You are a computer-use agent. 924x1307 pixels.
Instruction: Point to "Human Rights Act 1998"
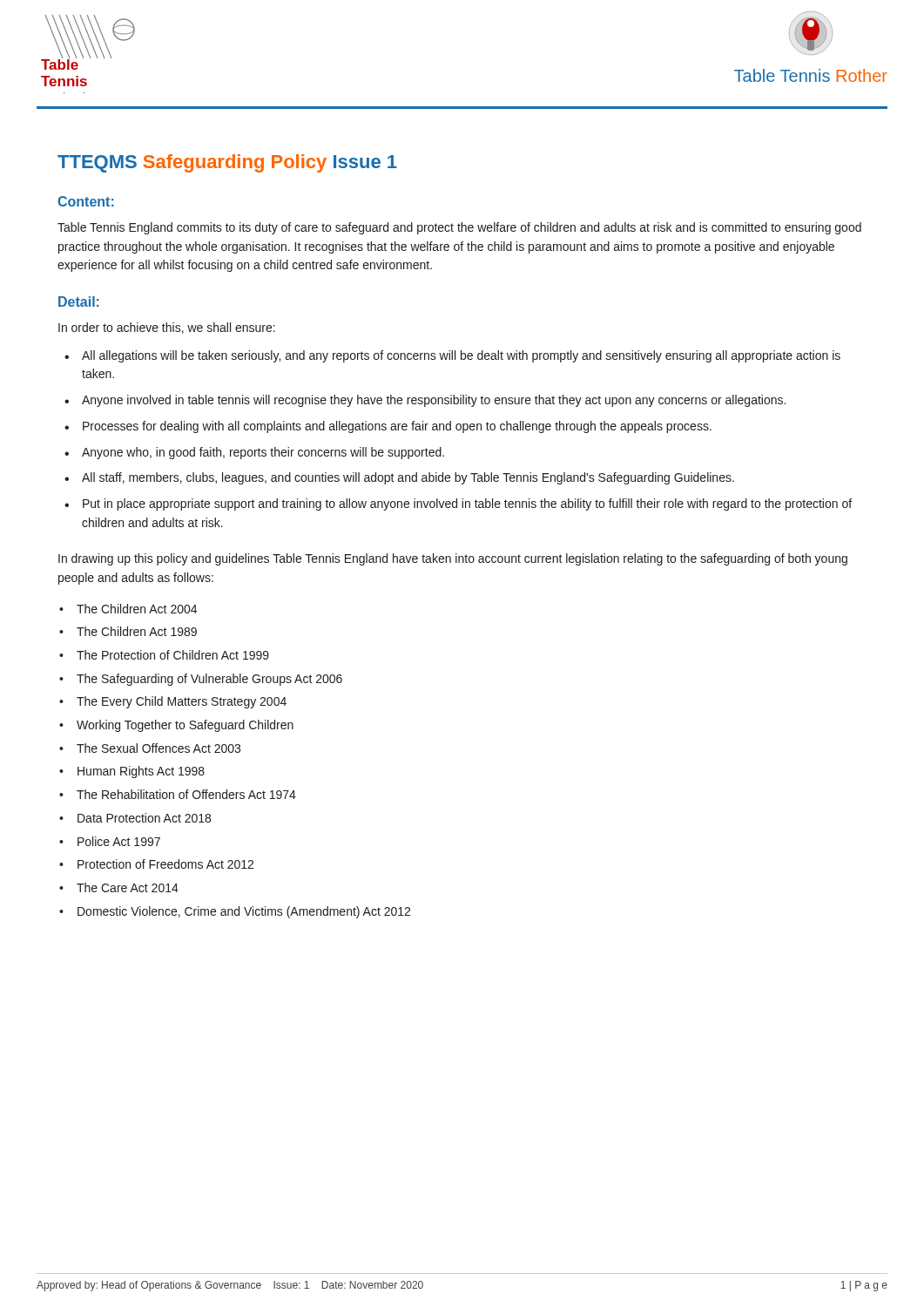pyautogui.click(x=141, y=772)
